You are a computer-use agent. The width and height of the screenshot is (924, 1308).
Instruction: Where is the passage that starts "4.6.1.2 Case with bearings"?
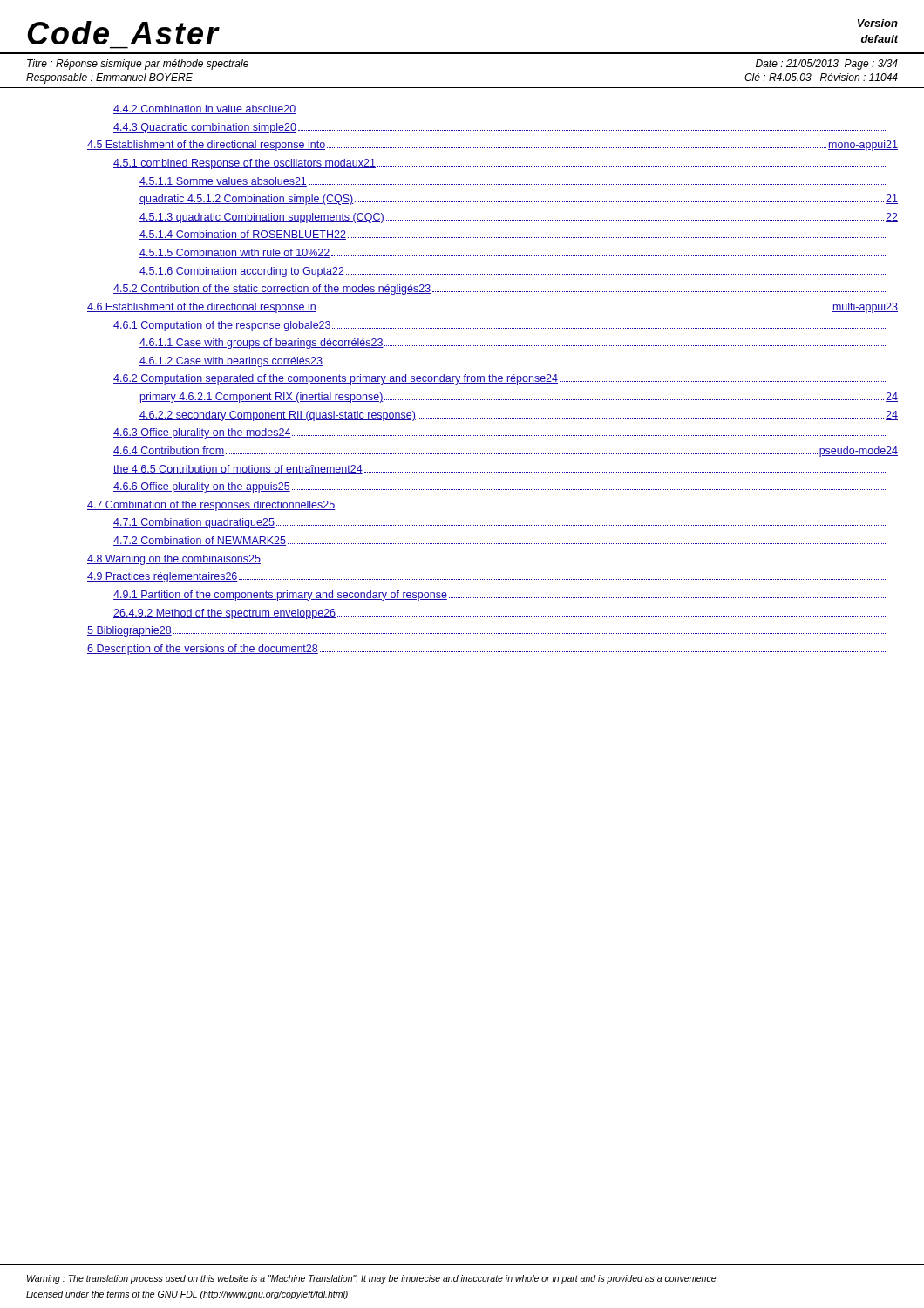coord(519,361)
